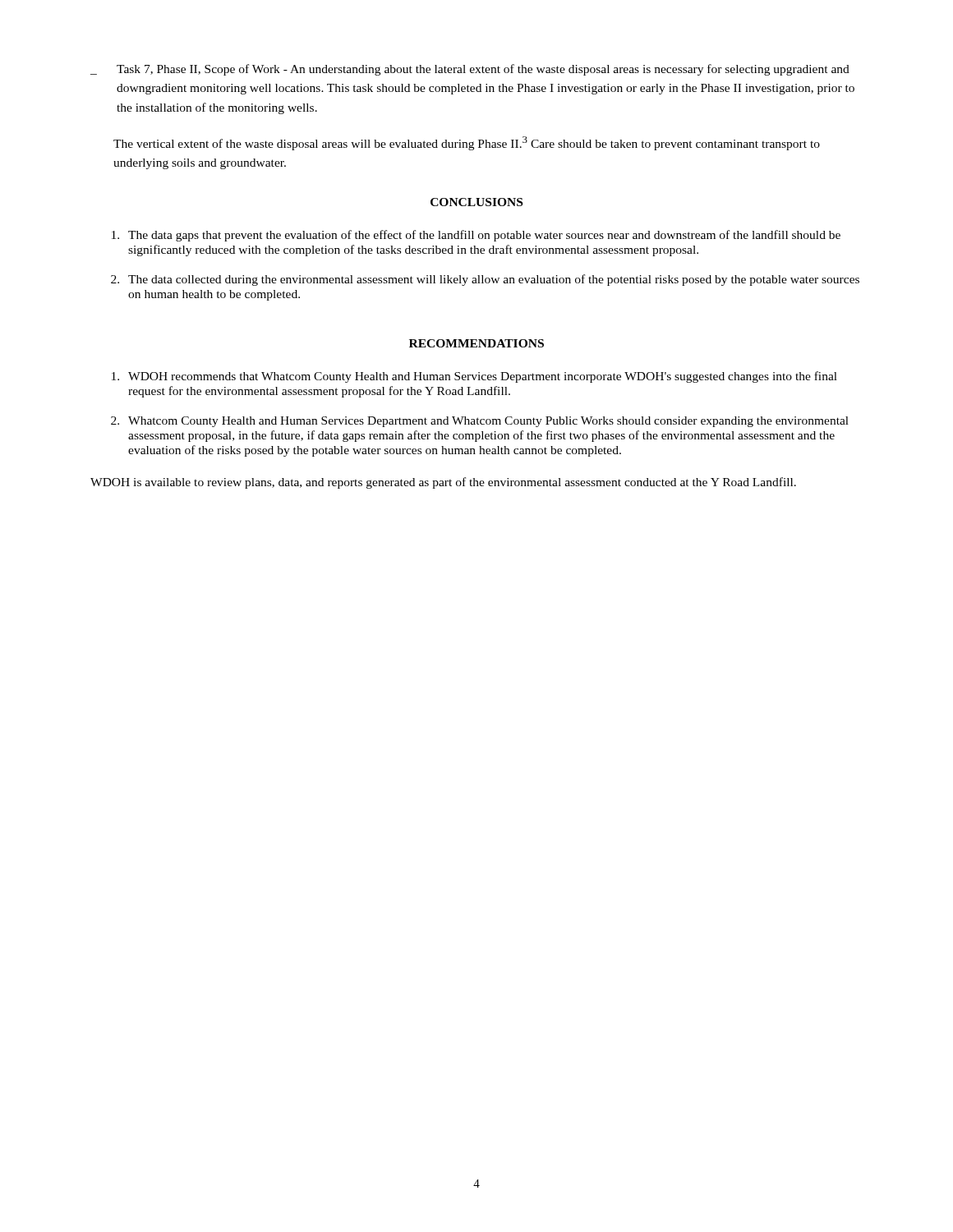Locate the list item that reads "2. The data collected"
Screen dimensions: 1232x953
pos(476,287)
